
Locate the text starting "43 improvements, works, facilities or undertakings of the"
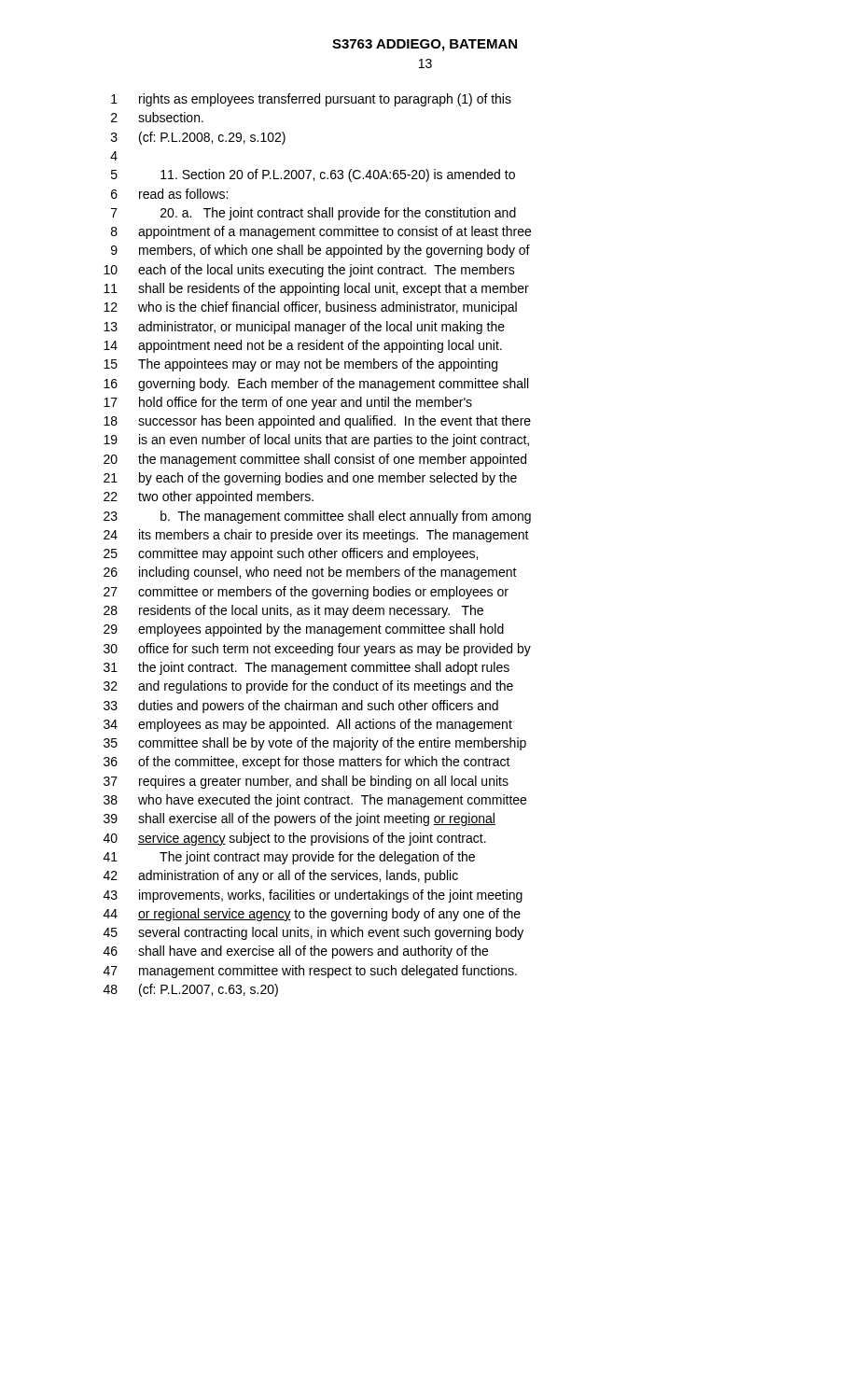433,895
